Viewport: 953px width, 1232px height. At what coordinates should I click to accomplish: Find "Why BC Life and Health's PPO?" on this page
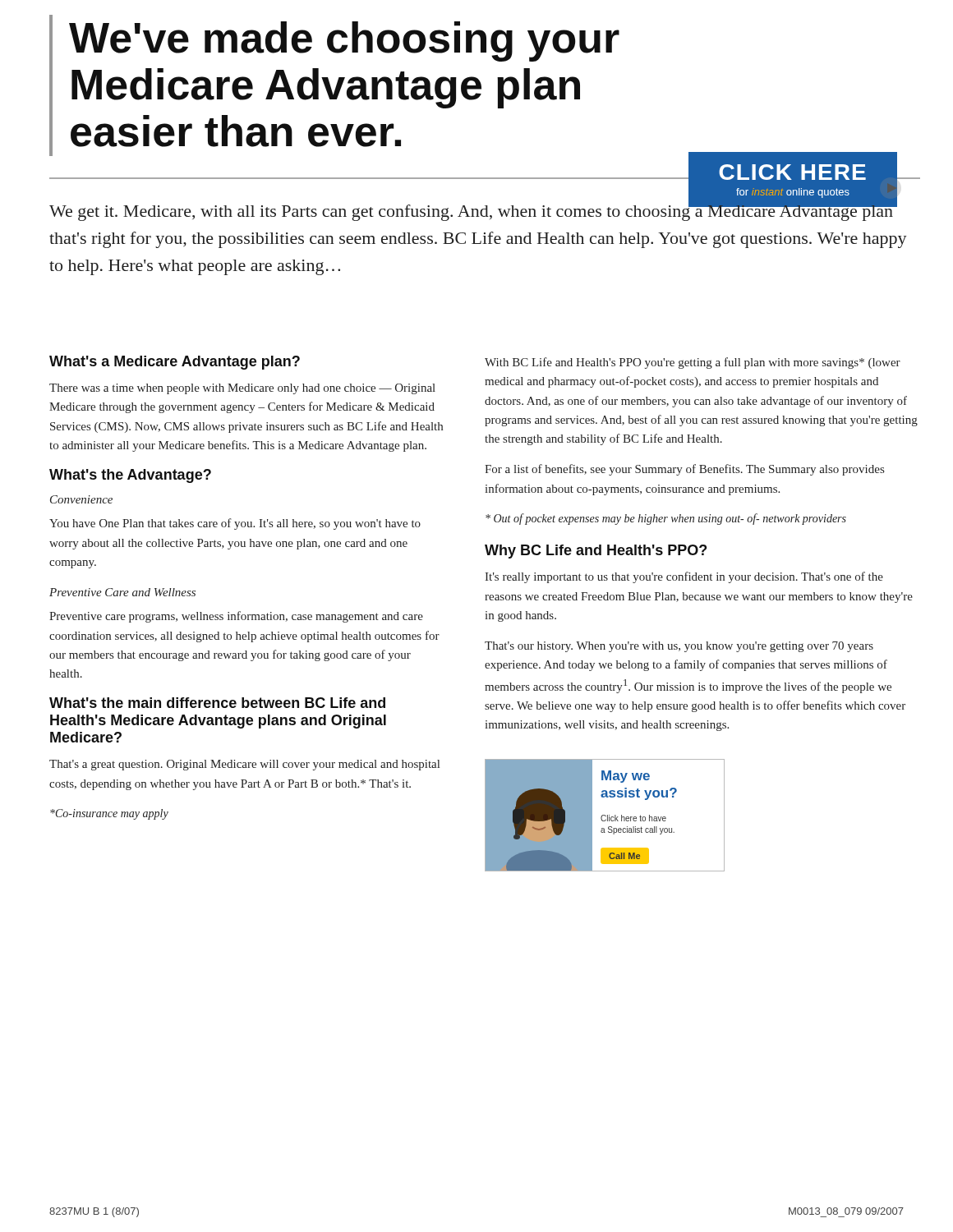596,551
